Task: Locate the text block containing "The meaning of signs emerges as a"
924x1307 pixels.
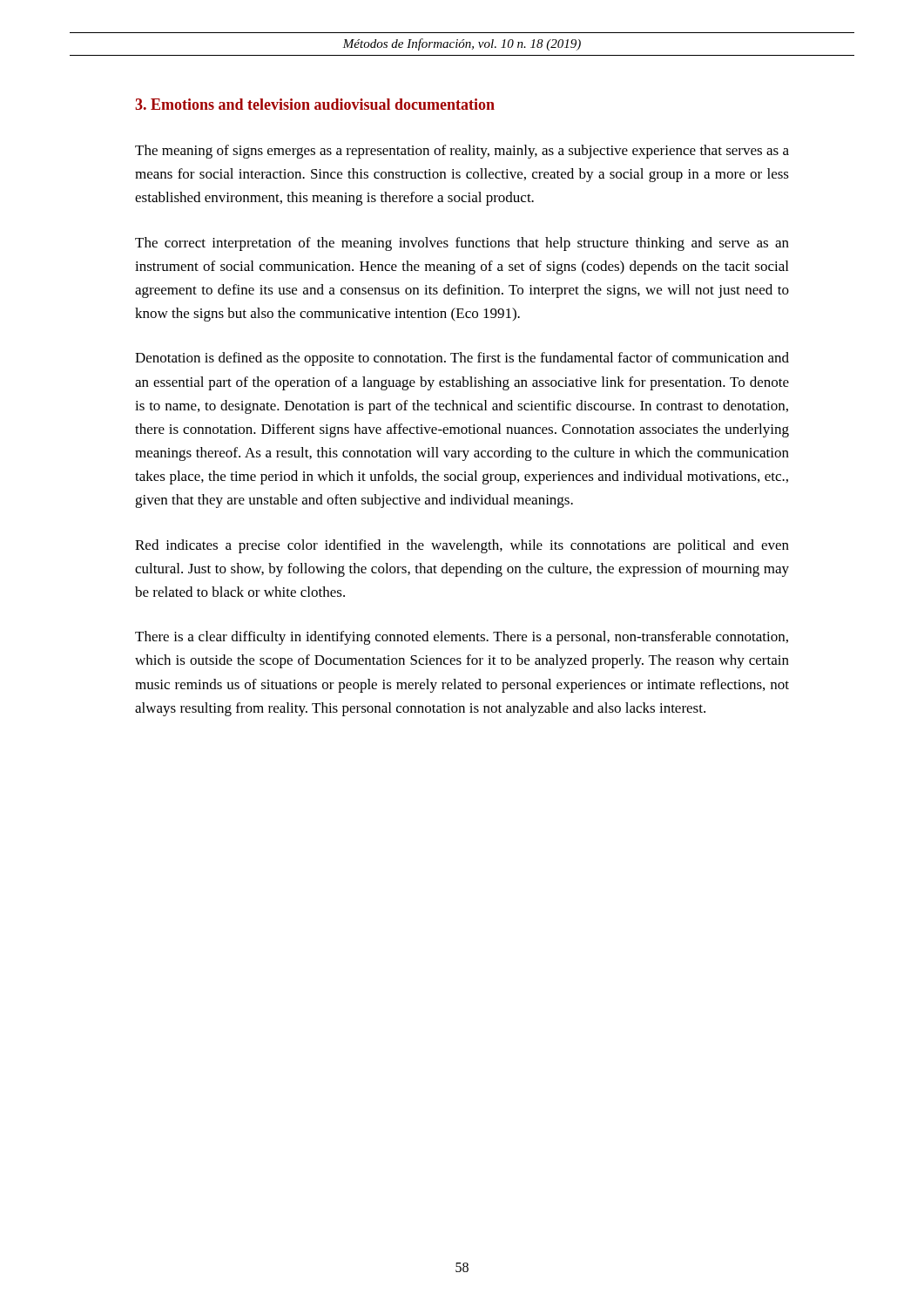Action: tap(462, 174)
